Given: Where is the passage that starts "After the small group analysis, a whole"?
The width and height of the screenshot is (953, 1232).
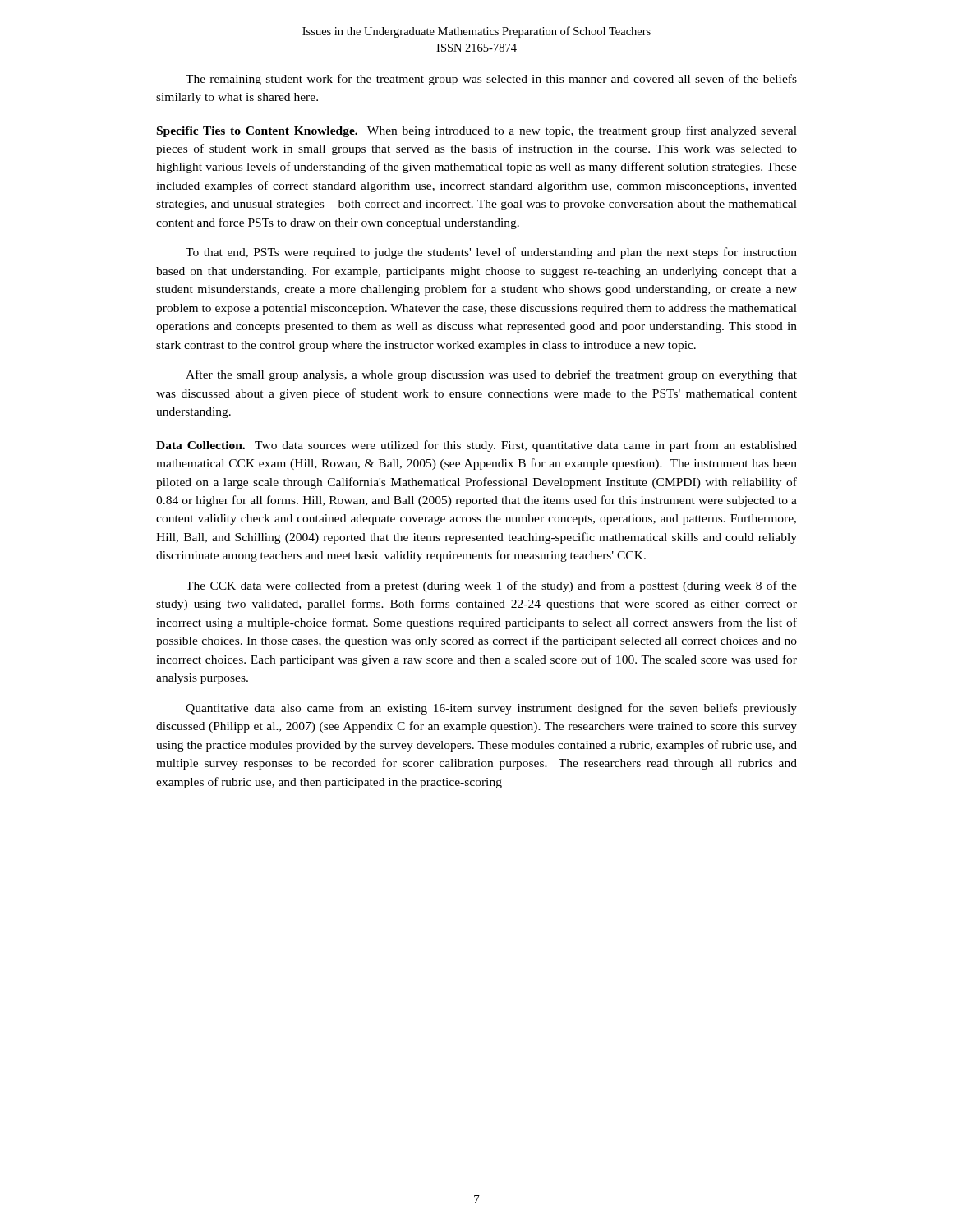Looking at the screenshot, I should 476,393.
